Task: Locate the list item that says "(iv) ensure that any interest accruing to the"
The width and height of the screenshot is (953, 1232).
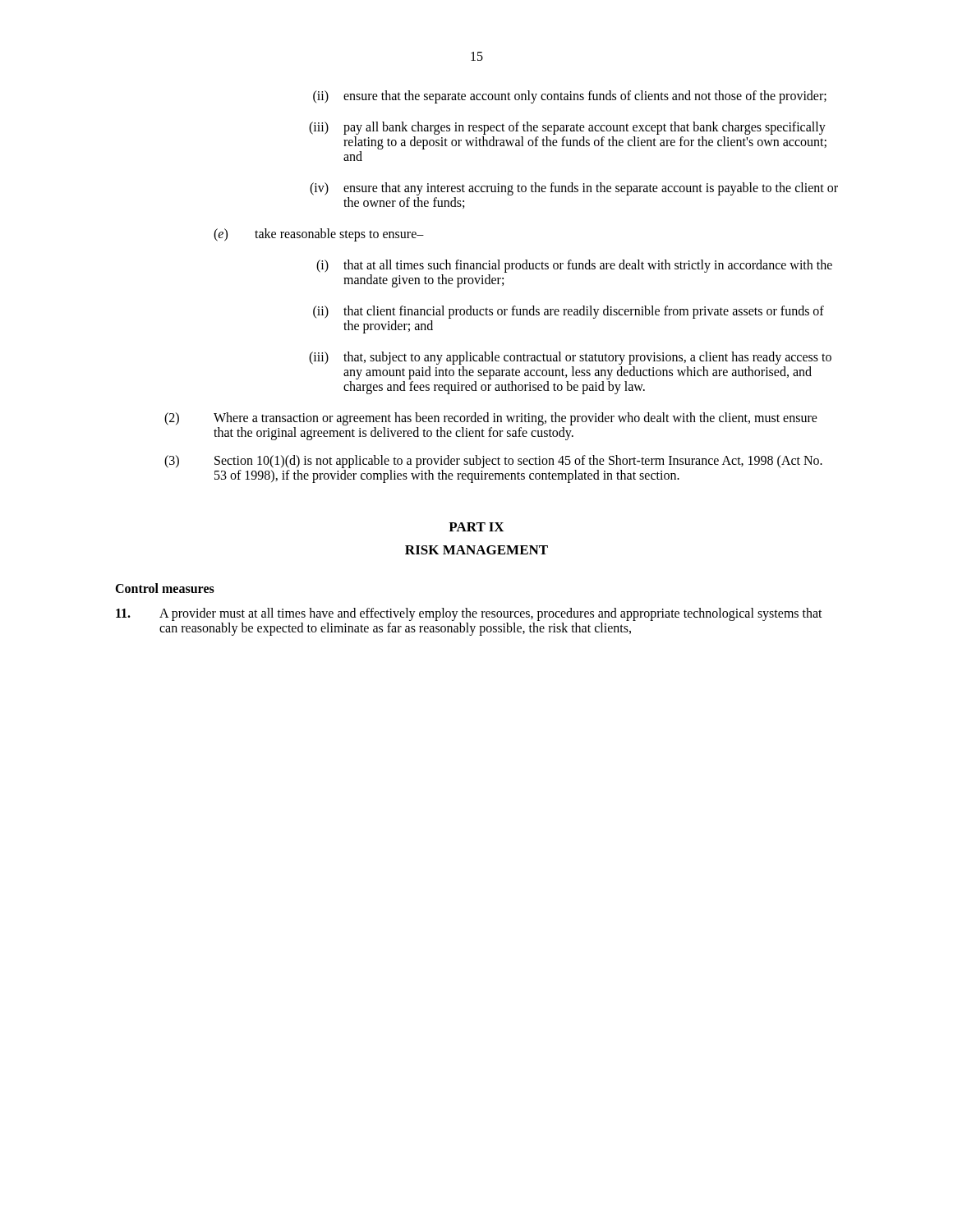Action: click(x=559, y=196)
